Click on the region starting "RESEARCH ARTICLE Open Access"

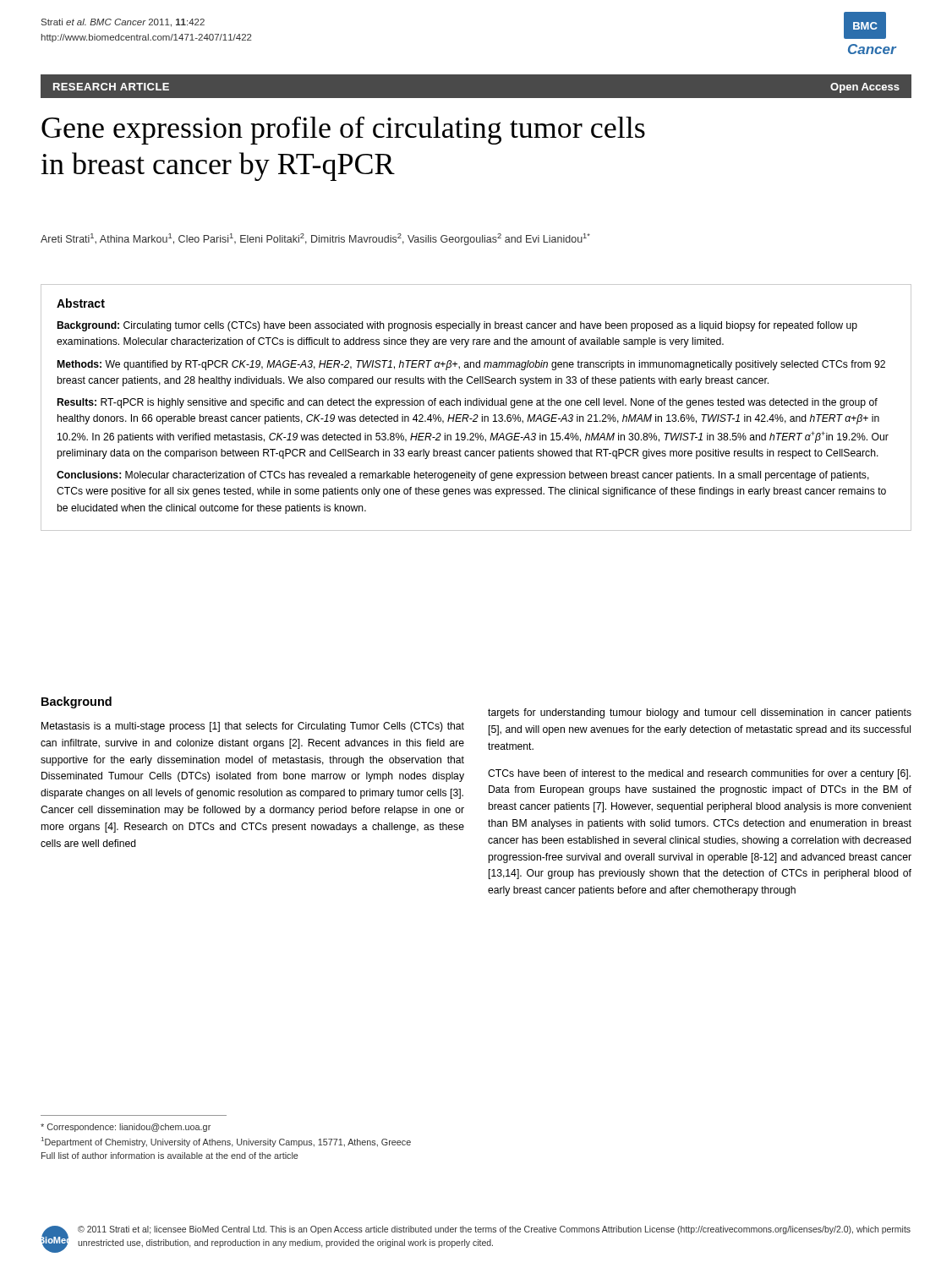click(104, 84)
